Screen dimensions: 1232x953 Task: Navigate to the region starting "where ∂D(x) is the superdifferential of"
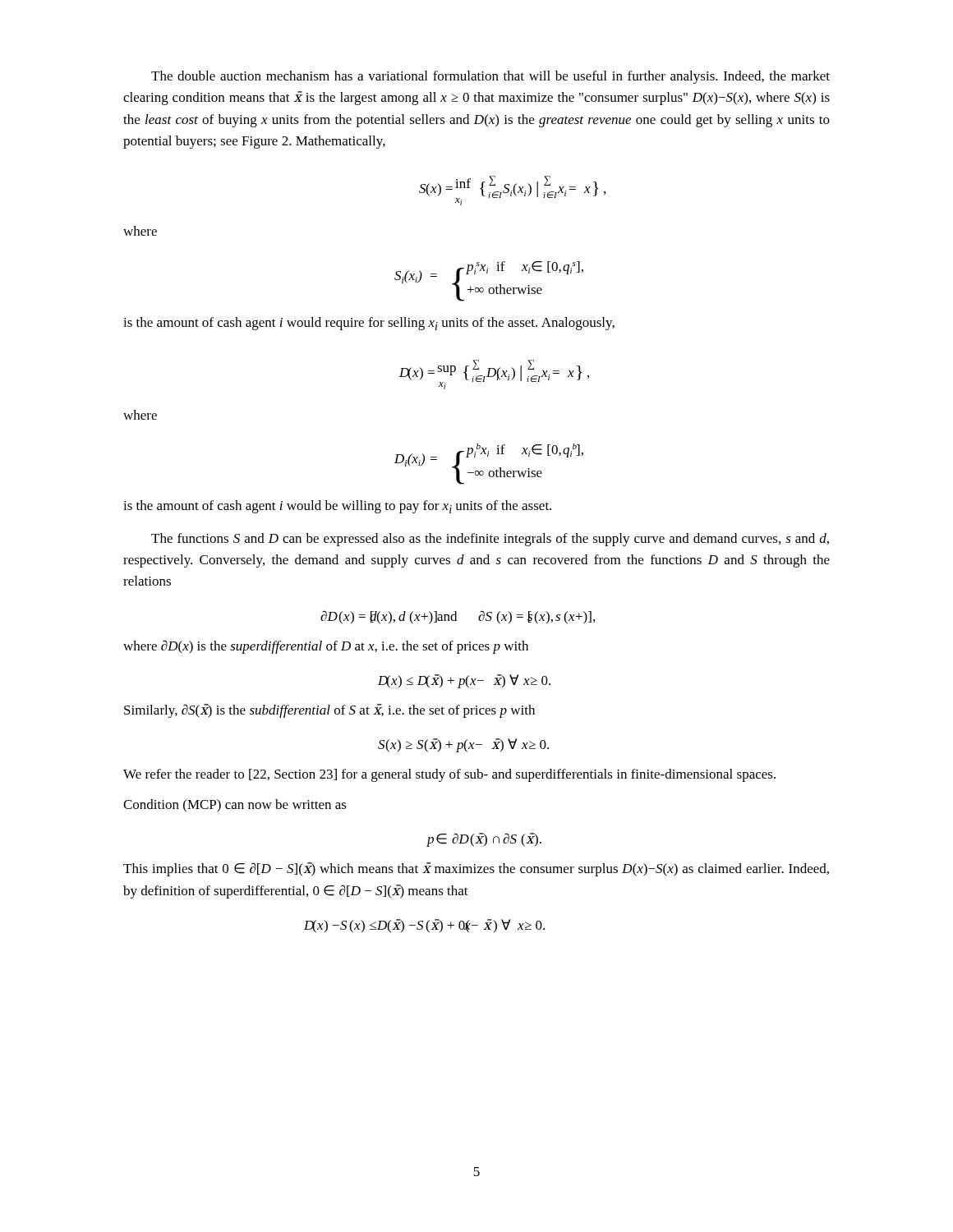476,646
